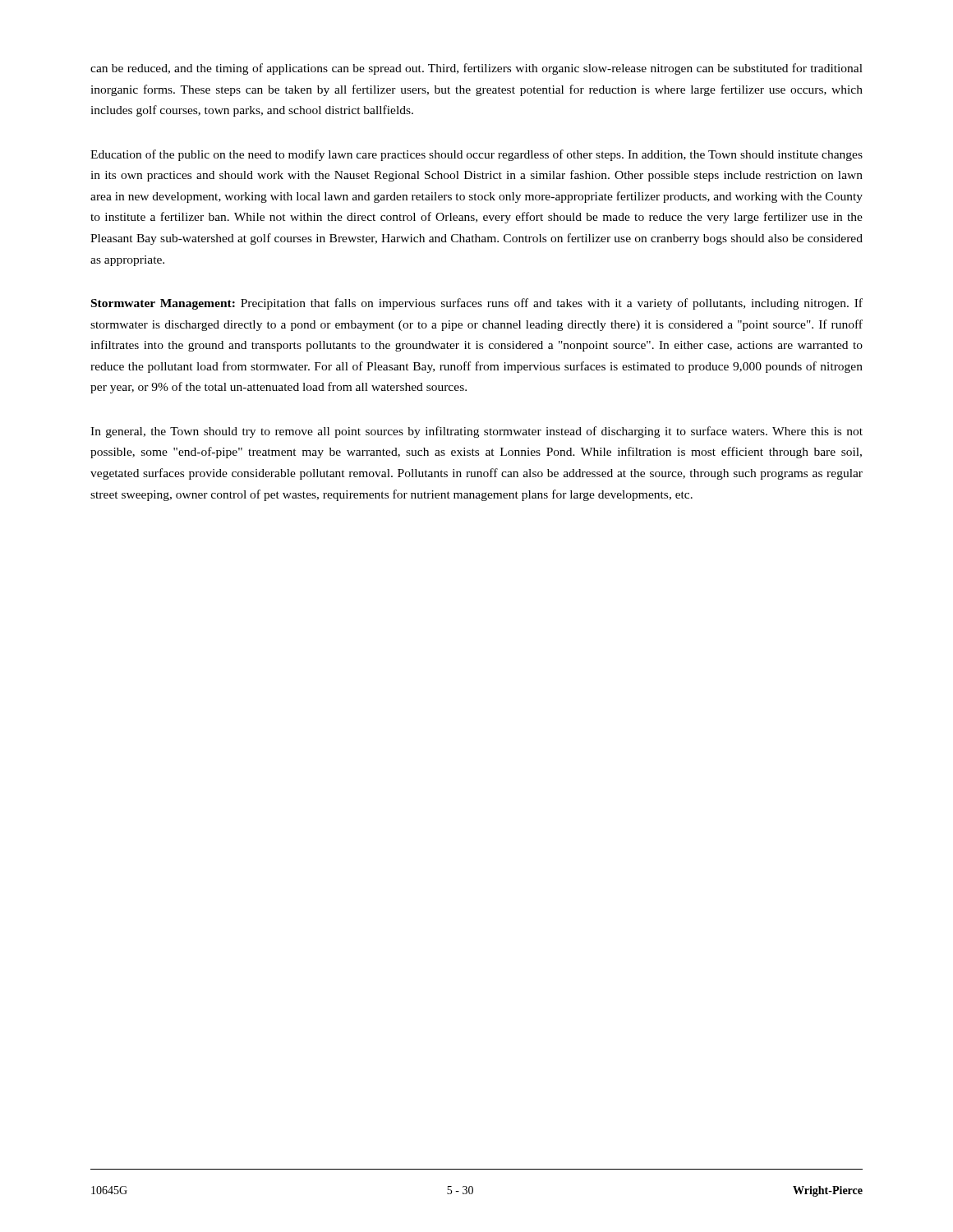Image resolution: width=953 pixels, height=1232 pixels.
Task: Select the text block that reads "In general, the Town should try to"
Action: [x=476, y=462]
